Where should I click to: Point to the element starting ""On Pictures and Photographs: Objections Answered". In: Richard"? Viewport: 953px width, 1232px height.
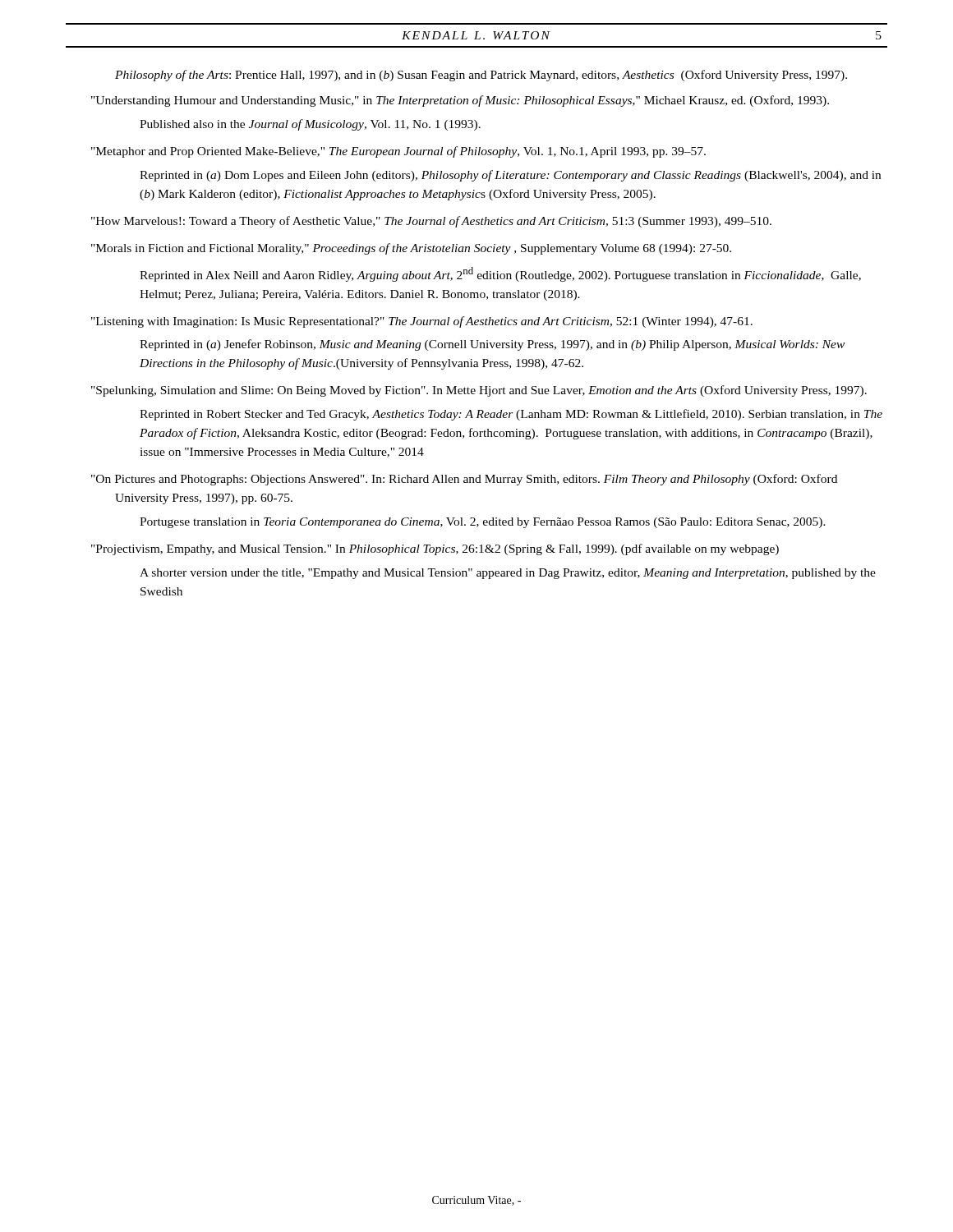coord(464,488)
